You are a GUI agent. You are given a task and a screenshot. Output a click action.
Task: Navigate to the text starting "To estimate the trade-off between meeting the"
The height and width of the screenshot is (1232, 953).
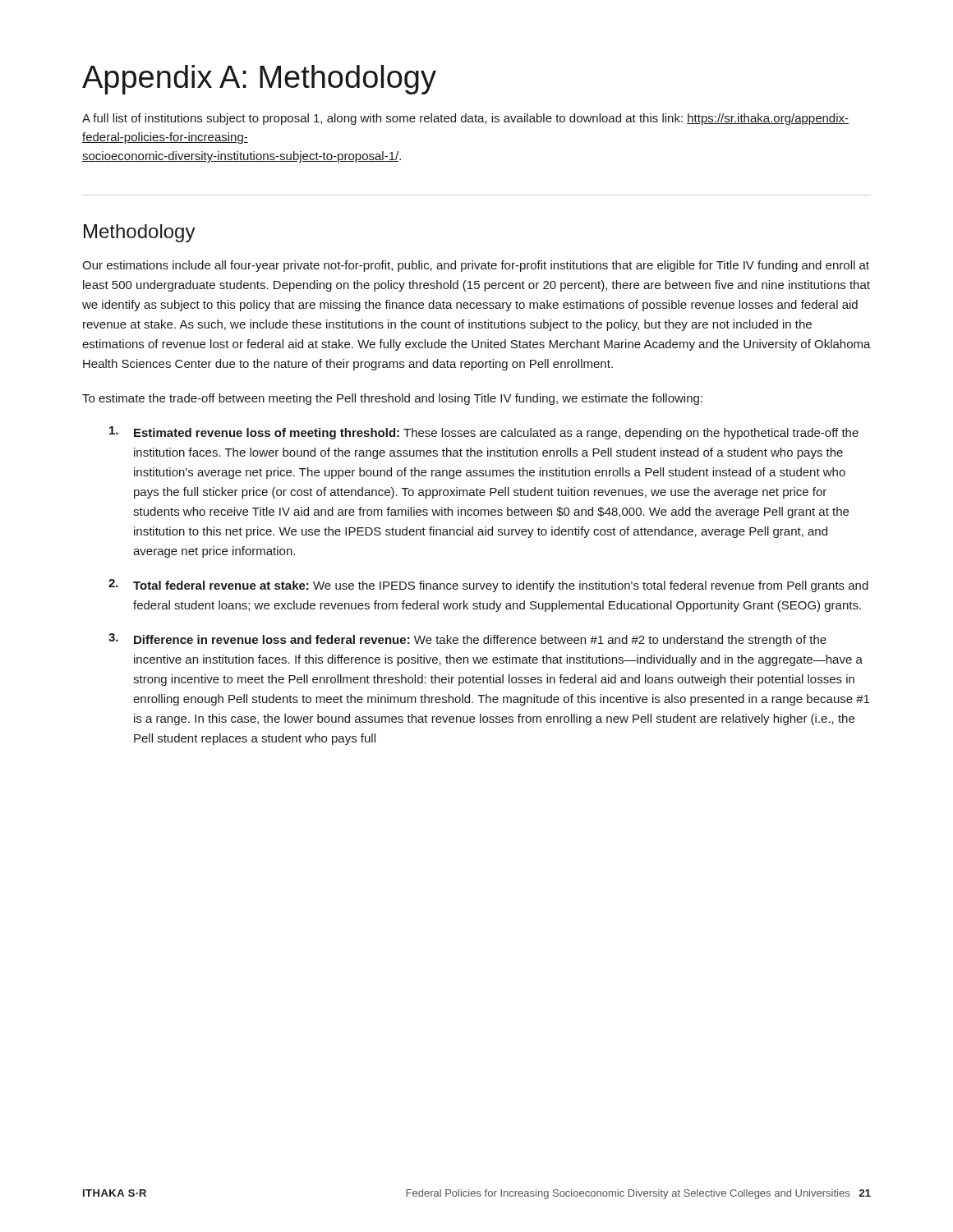point(476,398)
